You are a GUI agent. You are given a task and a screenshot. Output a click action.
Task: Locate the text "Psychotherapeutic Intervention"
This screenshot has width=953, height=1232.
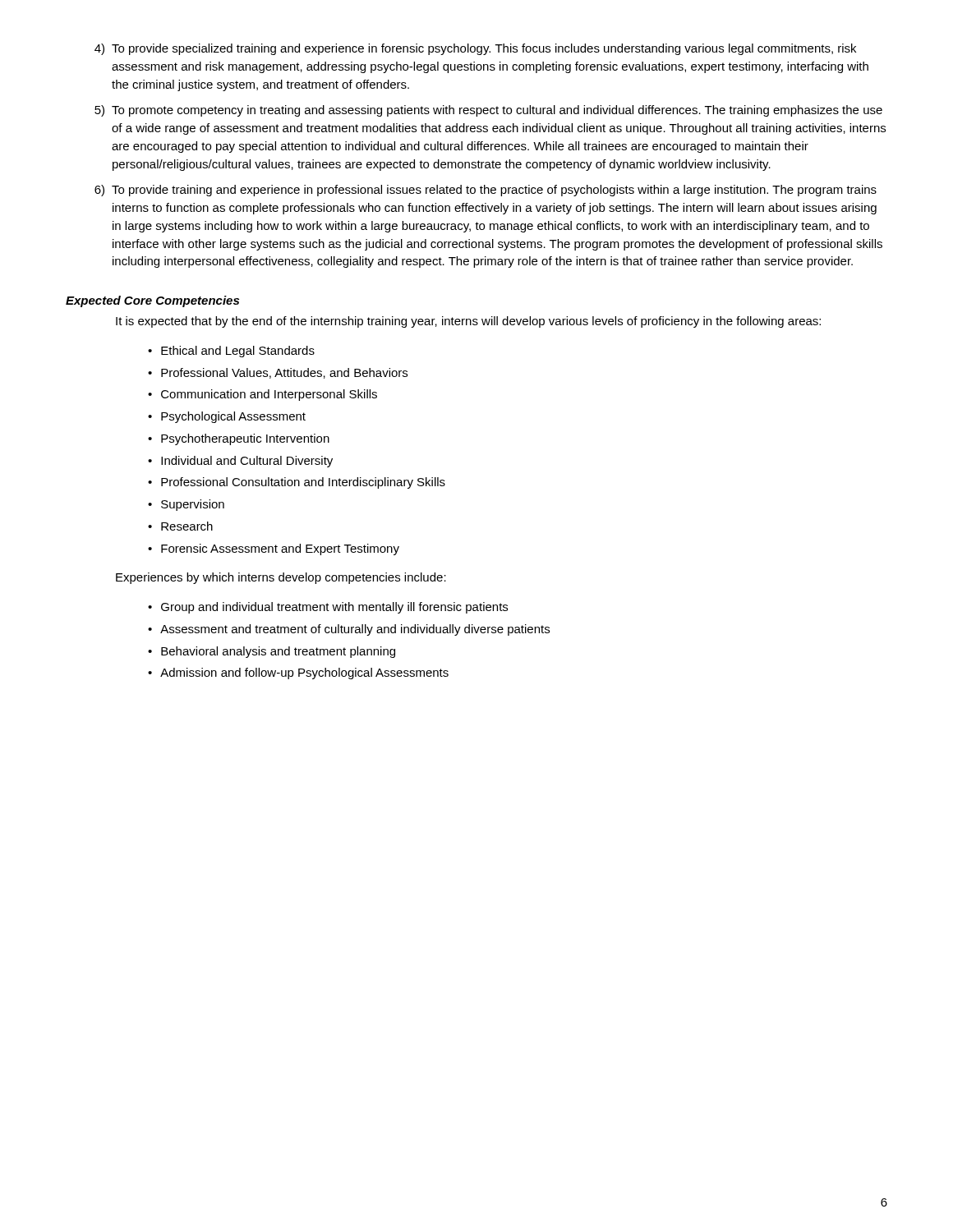pyautogui.click(x=245, y=438)
